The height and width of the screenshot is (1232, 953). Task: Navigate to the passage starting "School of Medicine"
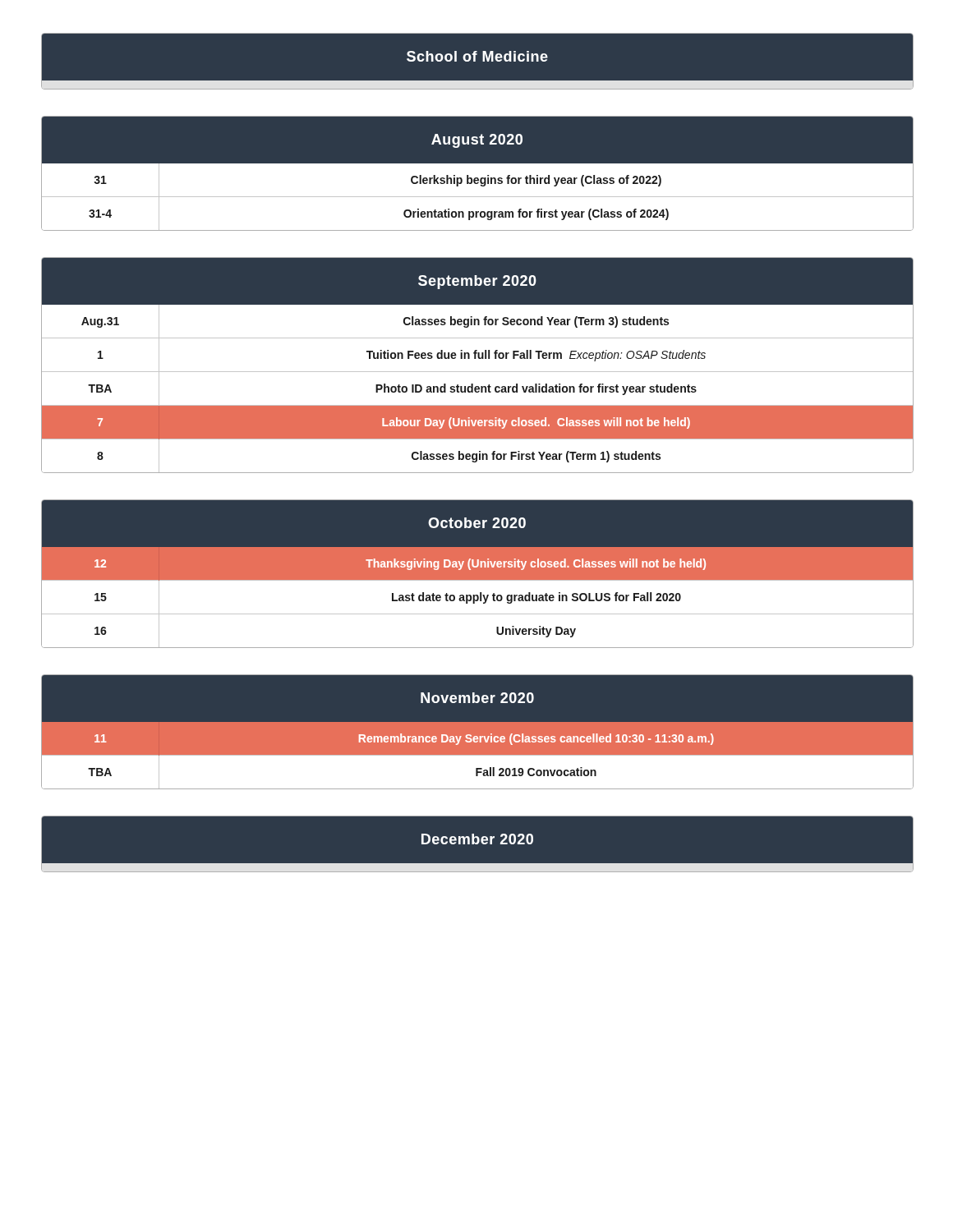click(x=477, y=61)
